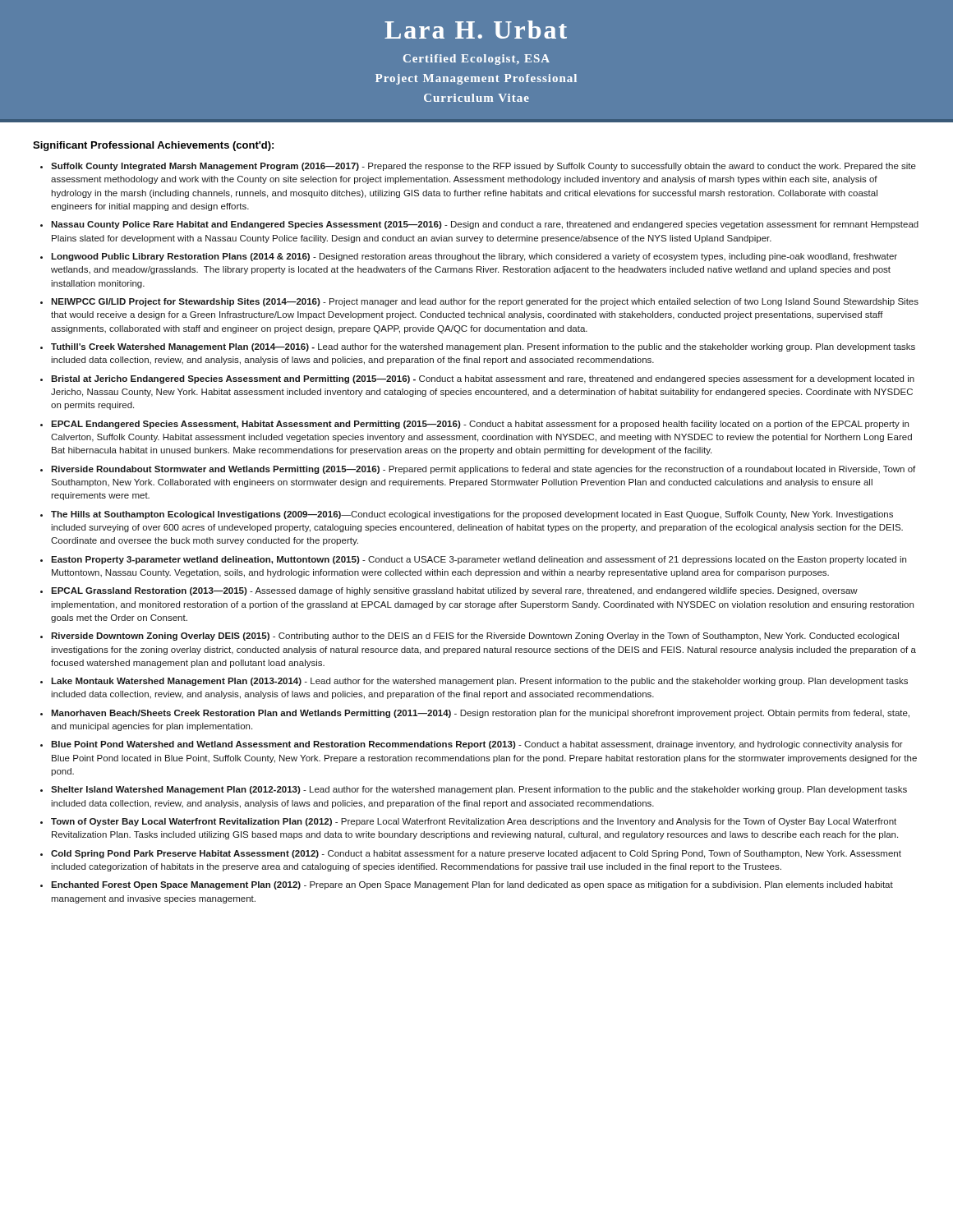Viewport: 953px width, 1232px height.
Task: Locate the list item that reads "Town of Oyster Bay"
Action: click(475, 828)
